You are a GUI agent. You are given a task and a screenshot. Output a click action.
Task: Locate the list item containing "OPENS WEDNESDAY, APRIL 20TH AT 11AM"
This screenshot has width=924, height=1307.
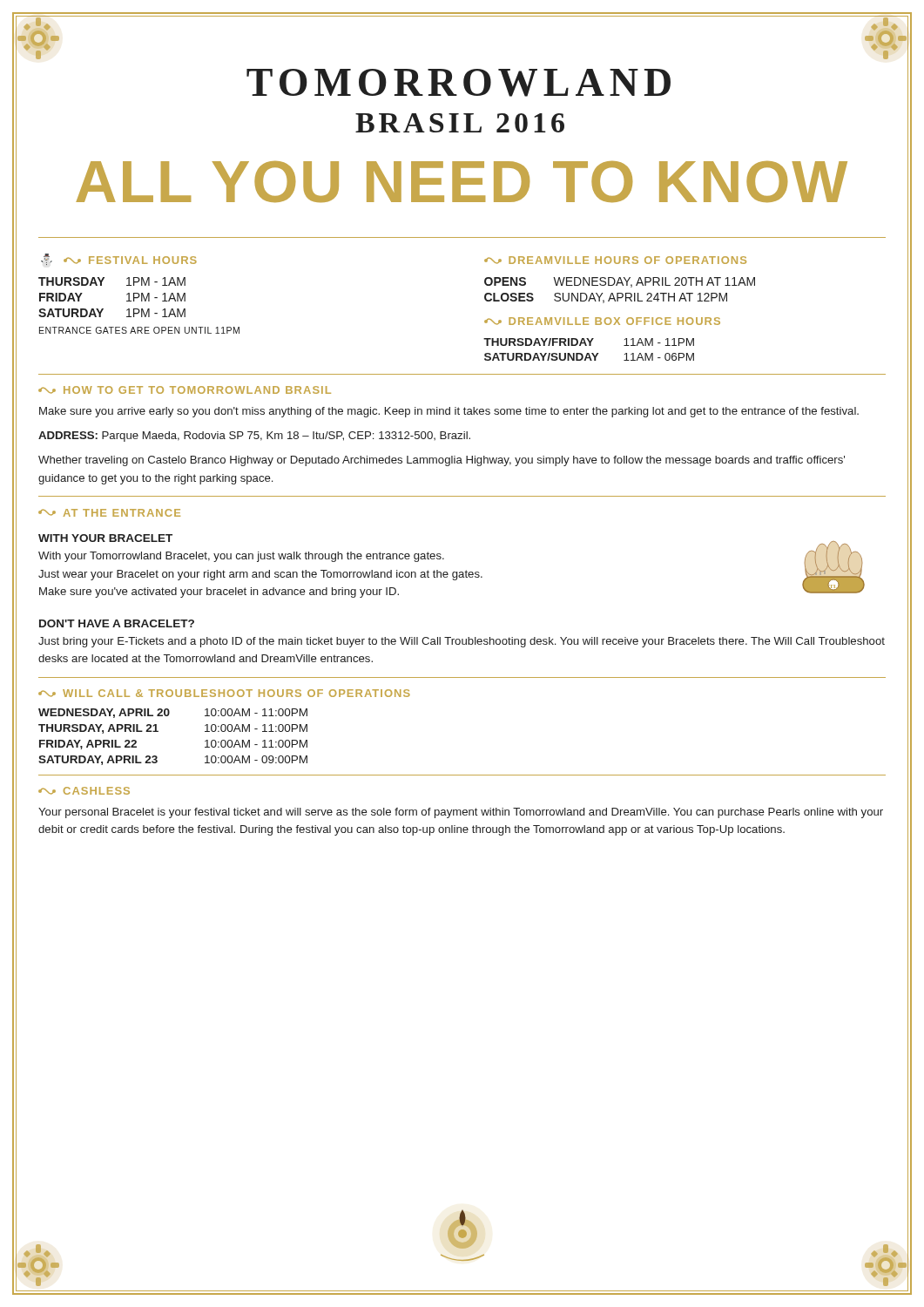coord(620,281)
